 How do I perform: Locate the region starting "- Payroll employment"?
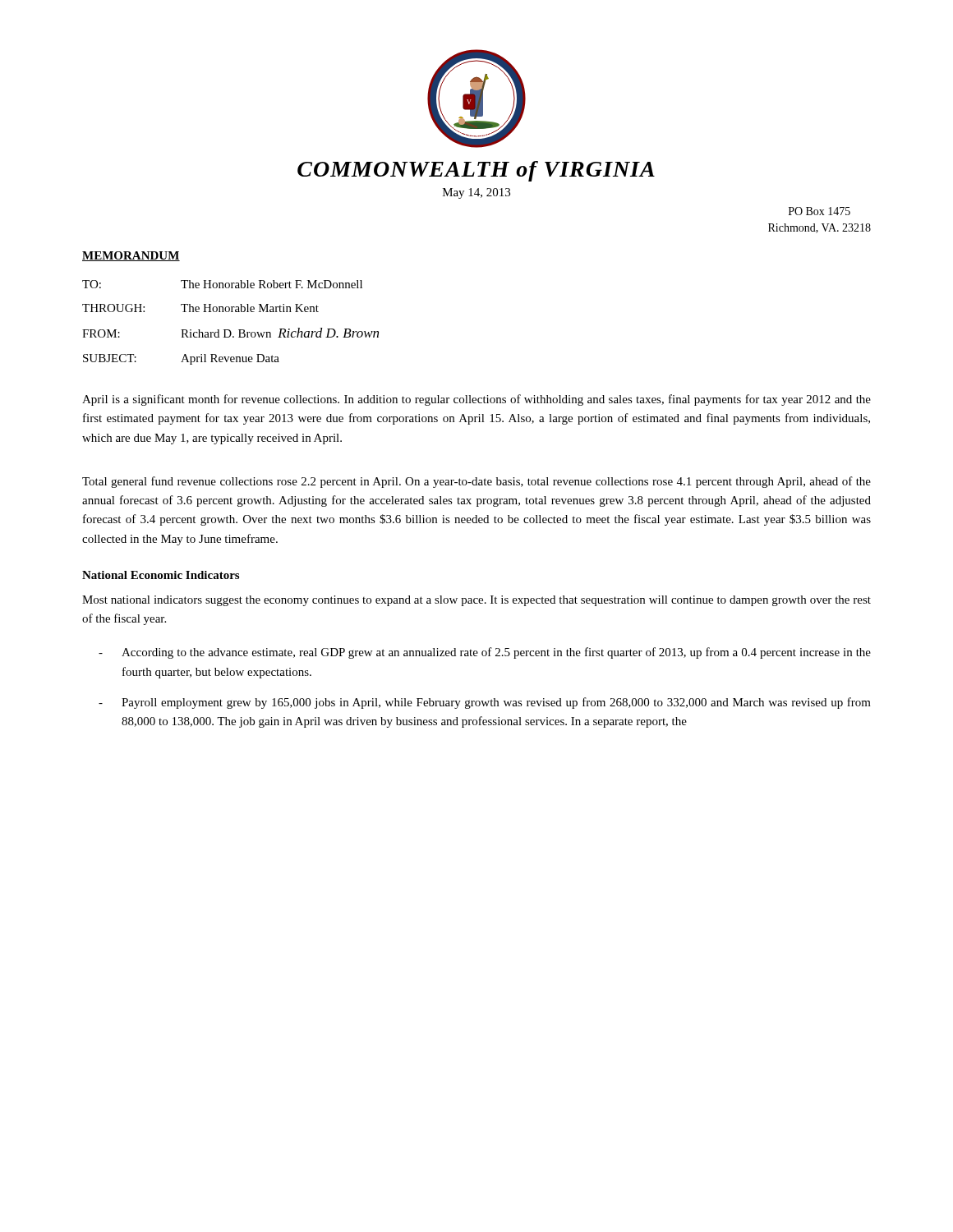pos(485,712)
